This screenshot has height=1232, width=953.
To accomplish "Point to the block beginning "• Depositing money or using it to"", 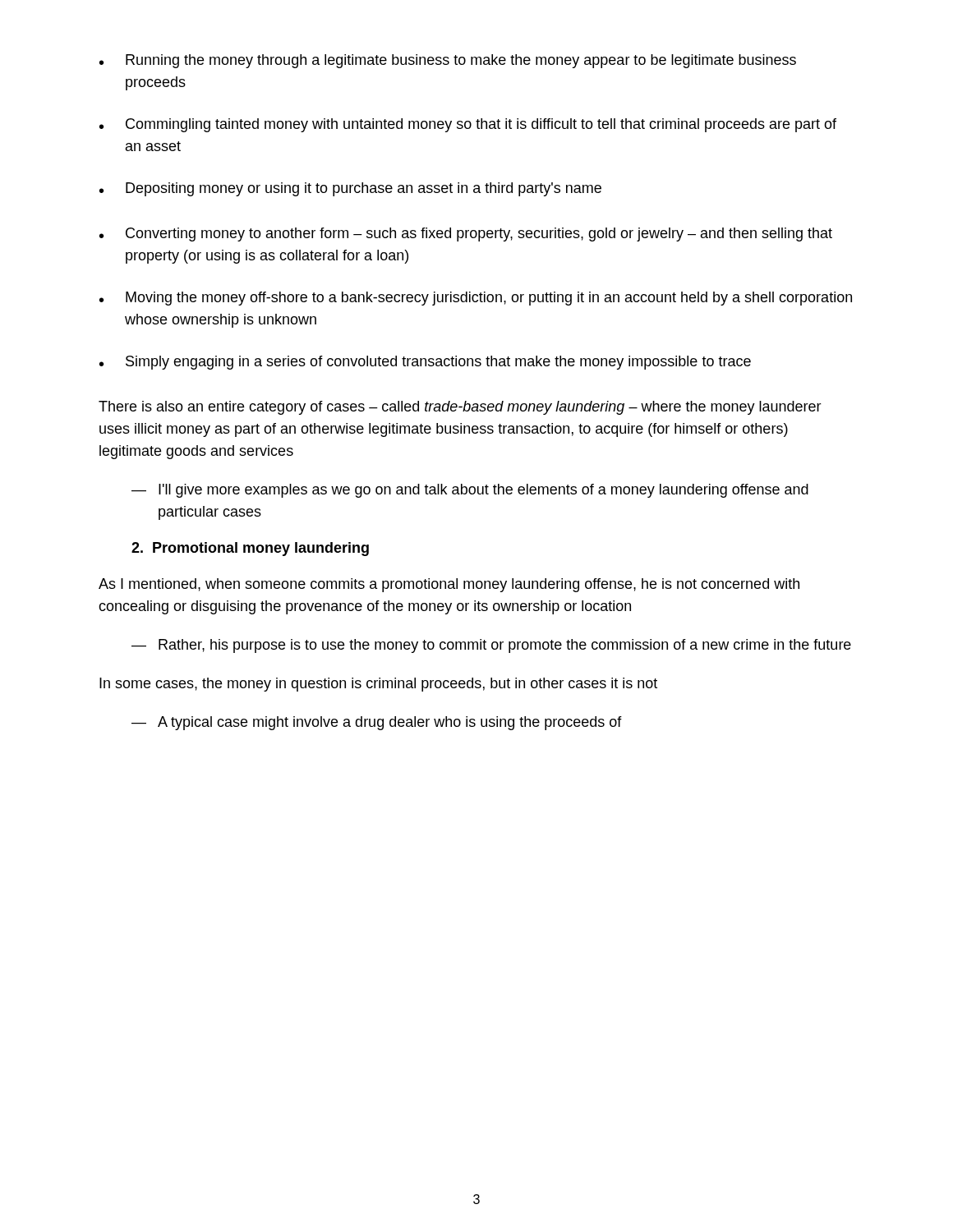I will tap(476, 190).
